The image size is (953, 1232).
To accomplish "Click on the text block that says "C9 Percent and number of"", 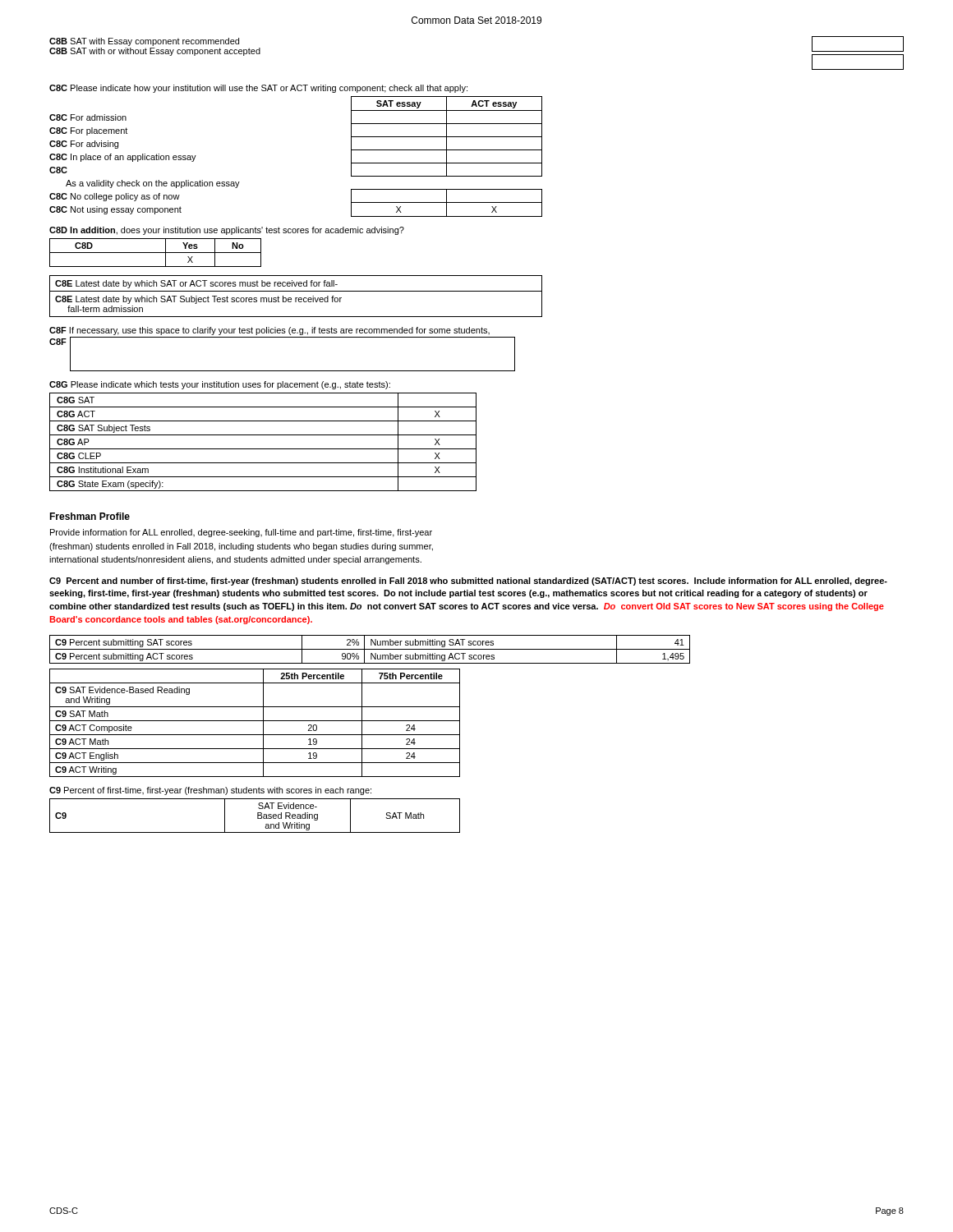I will 468,600.
